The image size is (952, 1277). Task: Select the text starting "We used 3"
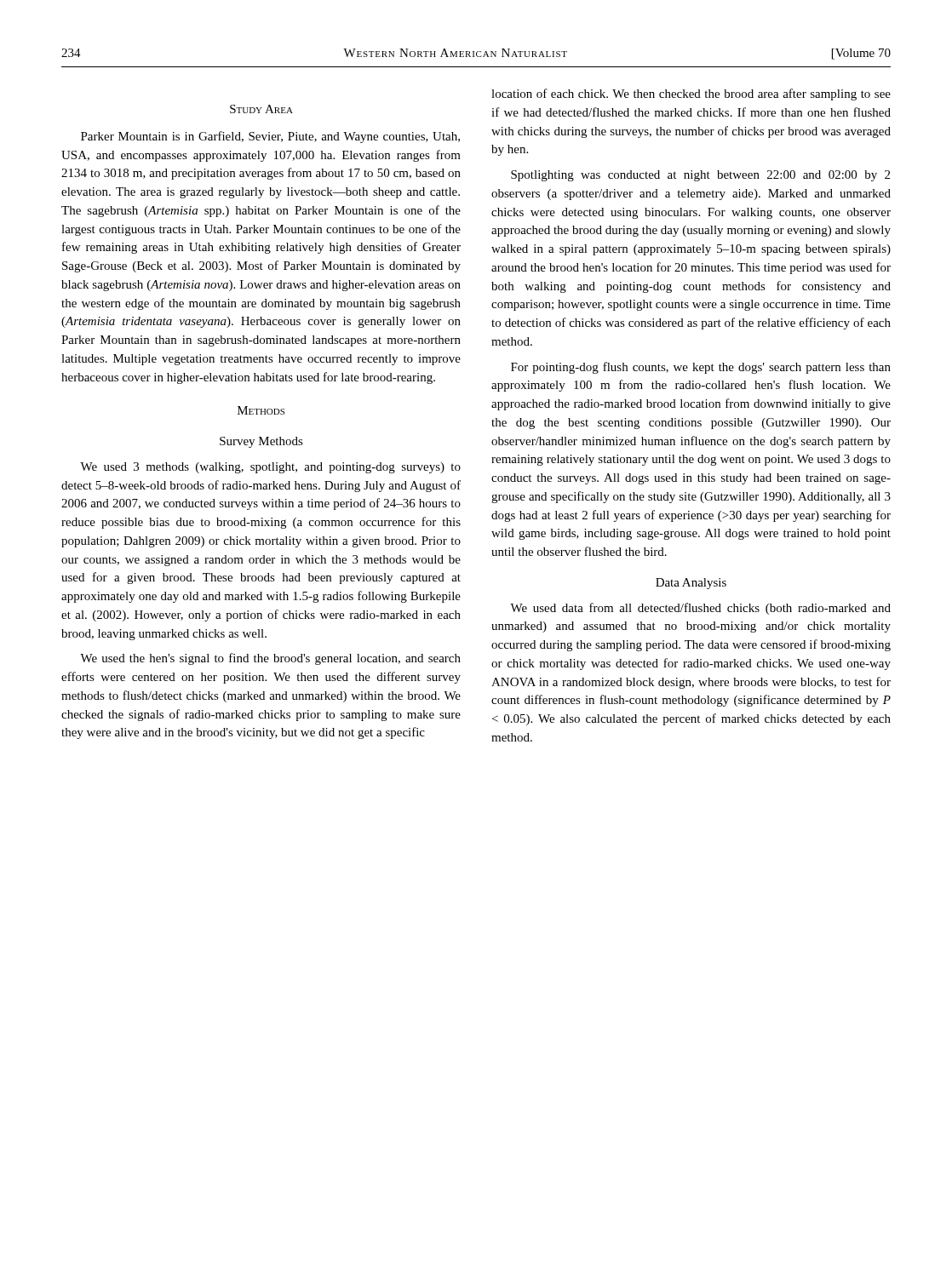(x=261, y=550)
